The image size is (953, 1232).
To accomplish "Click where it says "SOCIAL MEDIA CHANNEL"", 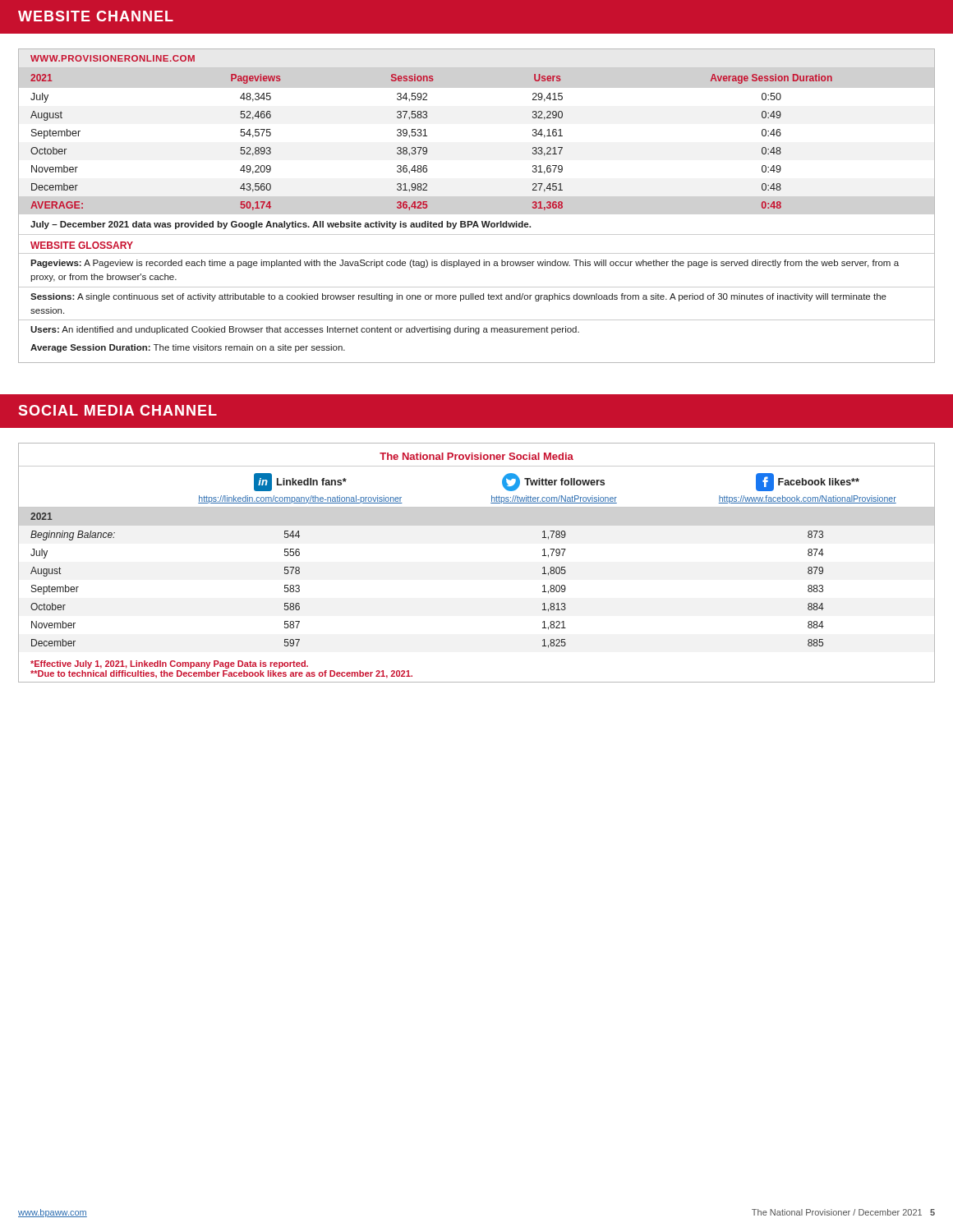I will tap(118, 410).
